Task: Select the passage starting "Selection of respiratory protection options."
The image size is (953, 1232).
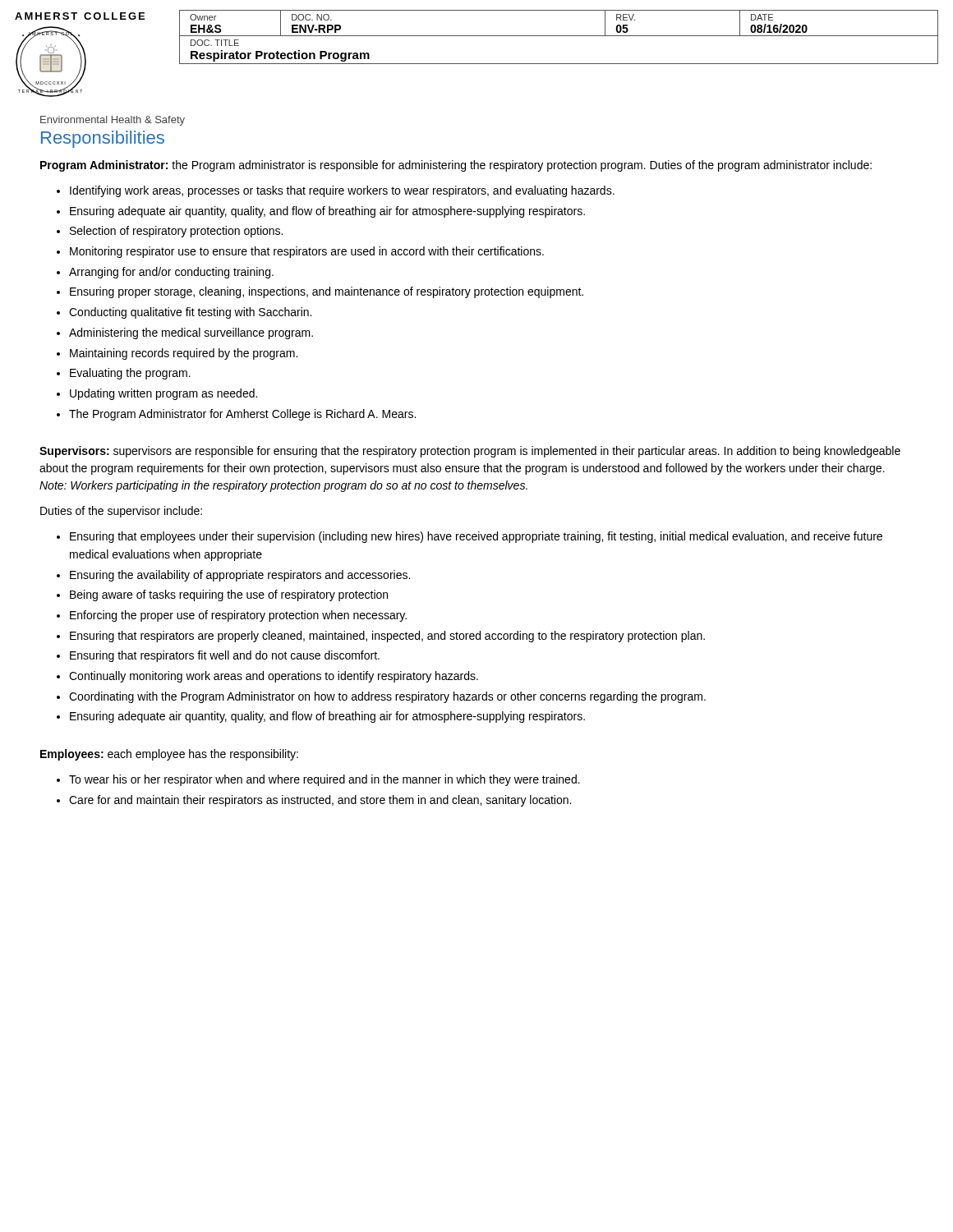Action: 176,231
